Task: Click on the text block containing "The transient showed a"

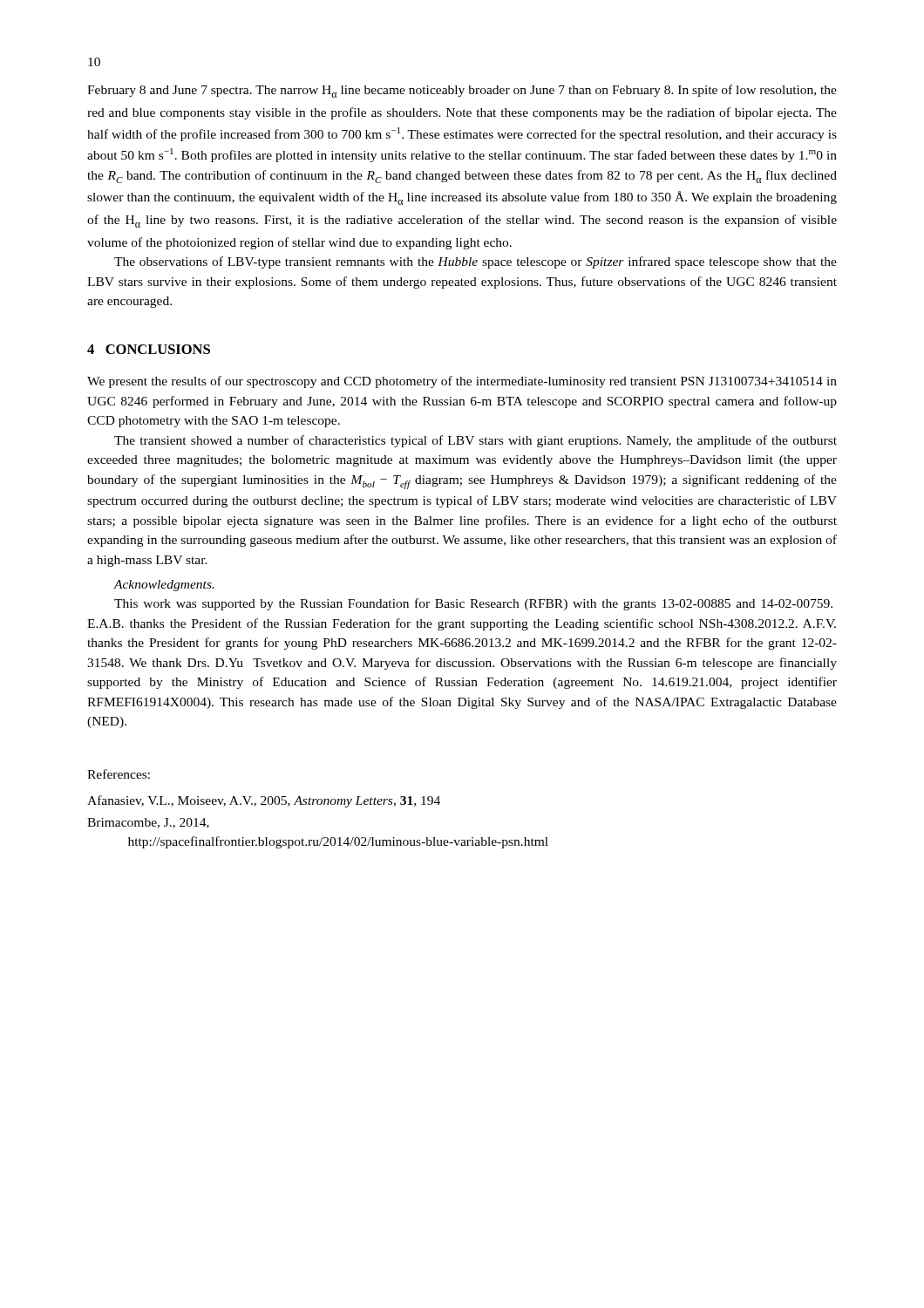Action: click(x=462, y=500)
